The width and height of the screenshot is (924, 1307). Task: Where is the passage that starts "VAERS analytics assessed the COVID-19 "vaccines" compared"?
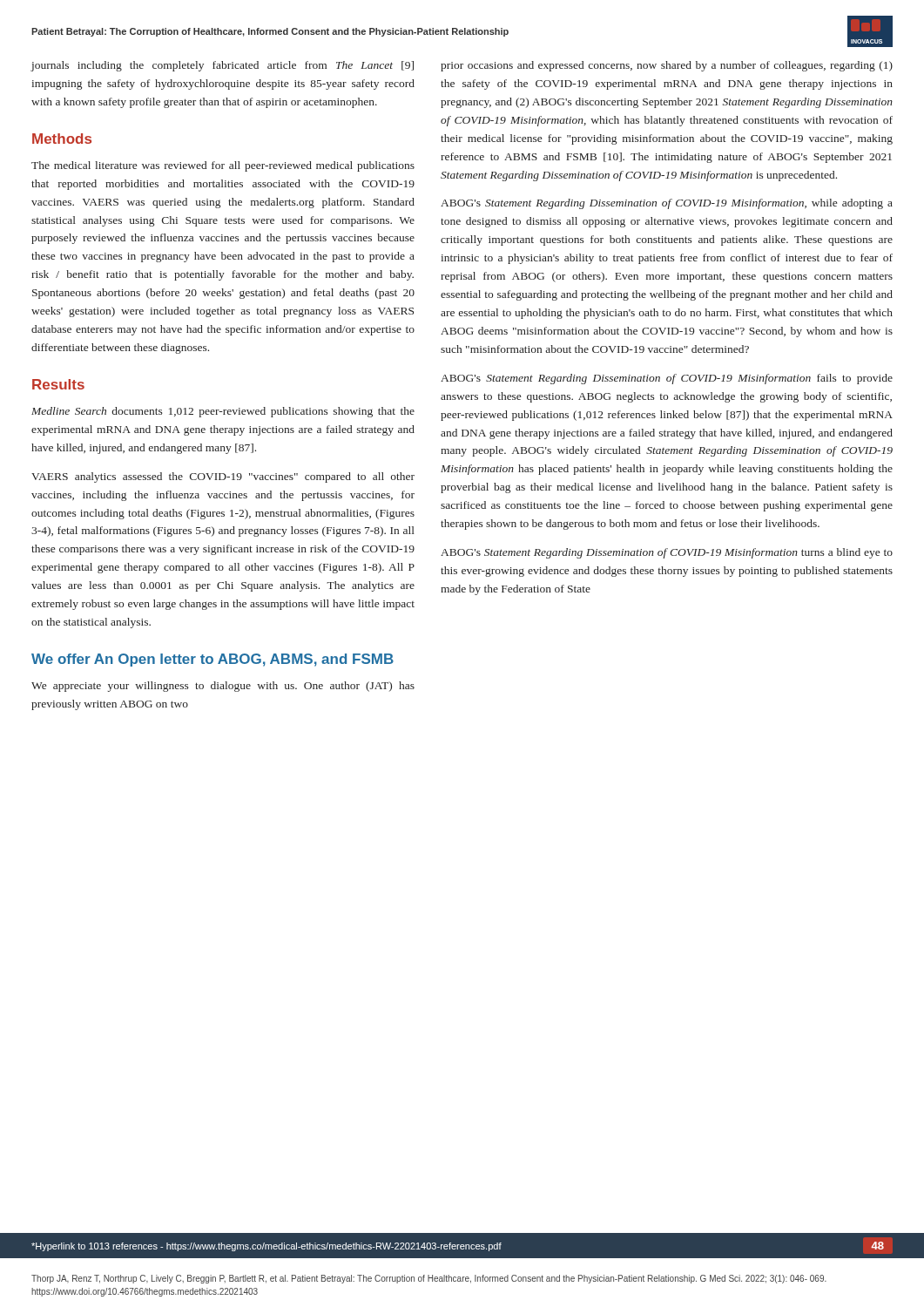pos(223,550)
